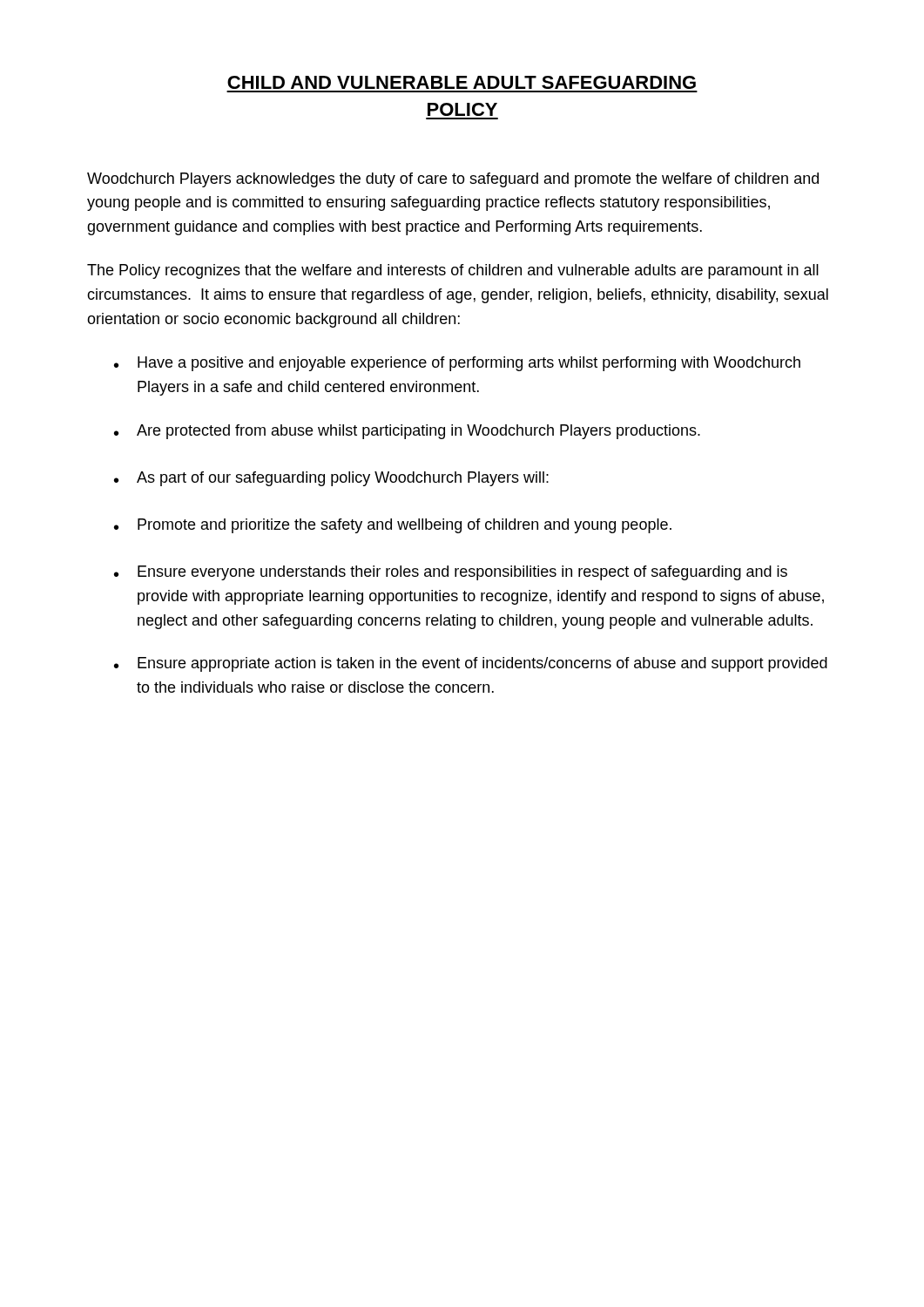Select the element starting "The Policy recognizes that the welfare and"
Viewport: 924px width, 1307px height.
(x=458, y=295)
